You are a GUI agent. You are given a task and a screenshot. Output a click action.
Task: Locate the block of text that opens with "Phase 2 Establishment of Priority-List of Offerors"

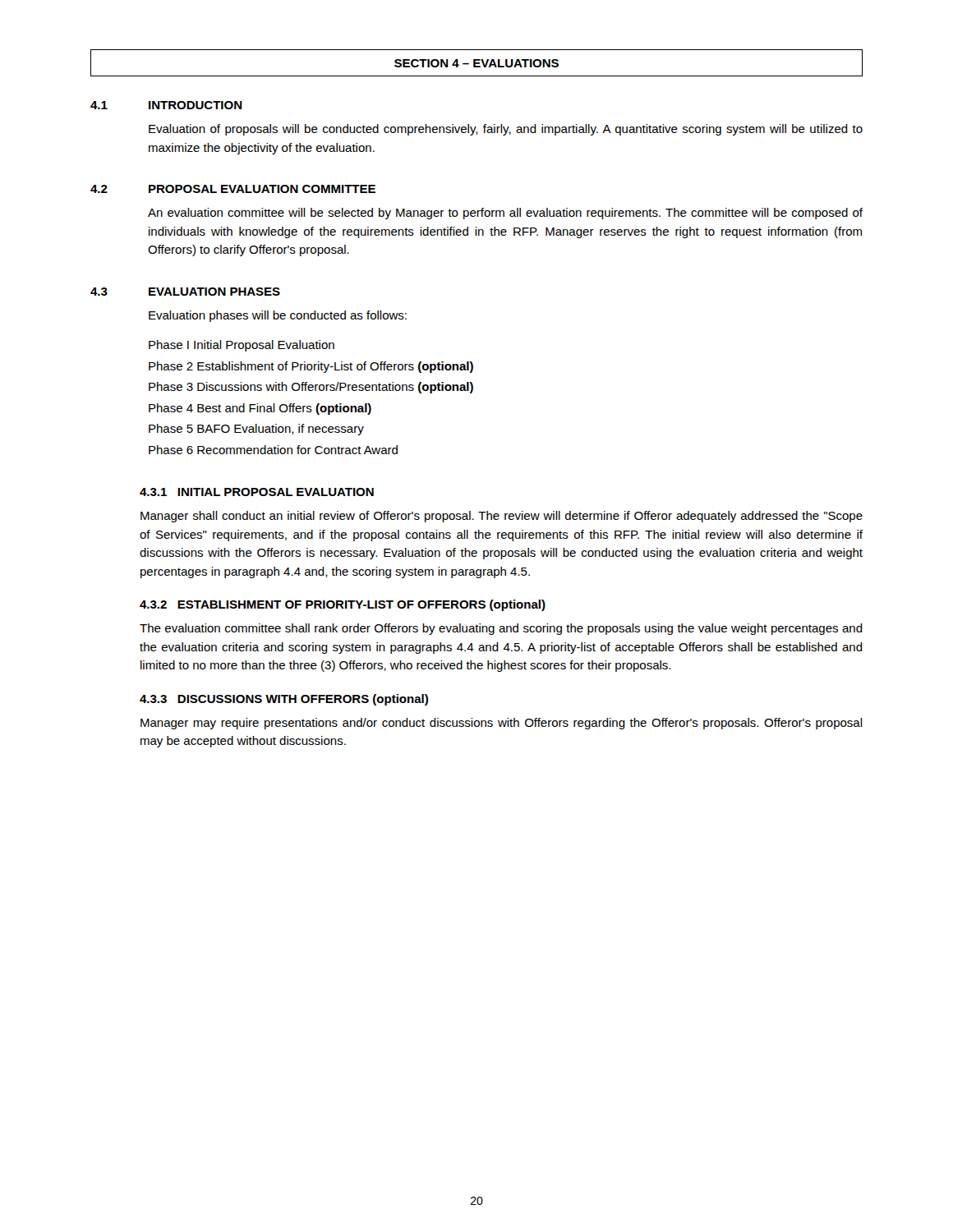point(311,365)
